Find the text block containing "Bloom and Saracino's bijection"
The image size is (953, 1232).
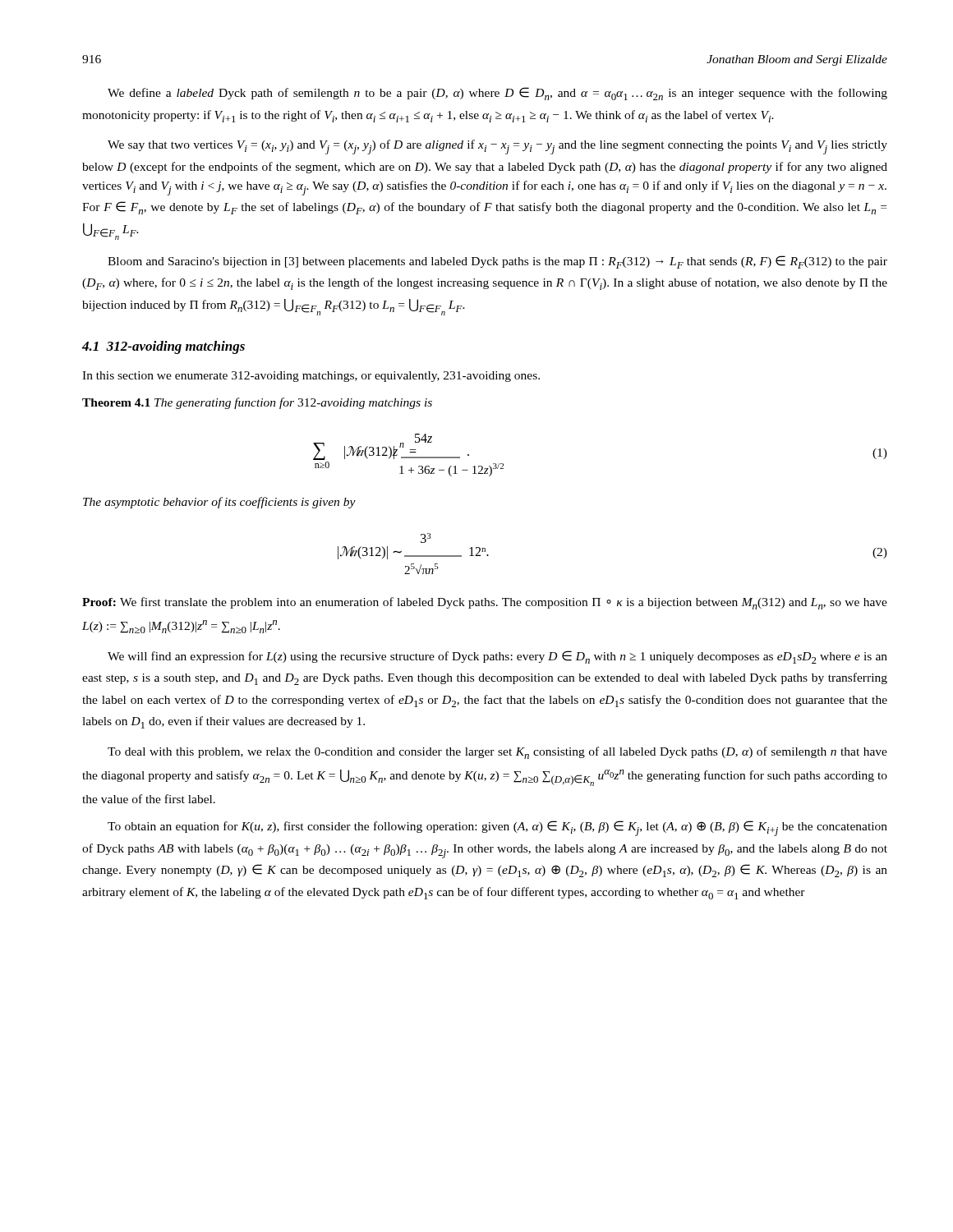point(485,285)
